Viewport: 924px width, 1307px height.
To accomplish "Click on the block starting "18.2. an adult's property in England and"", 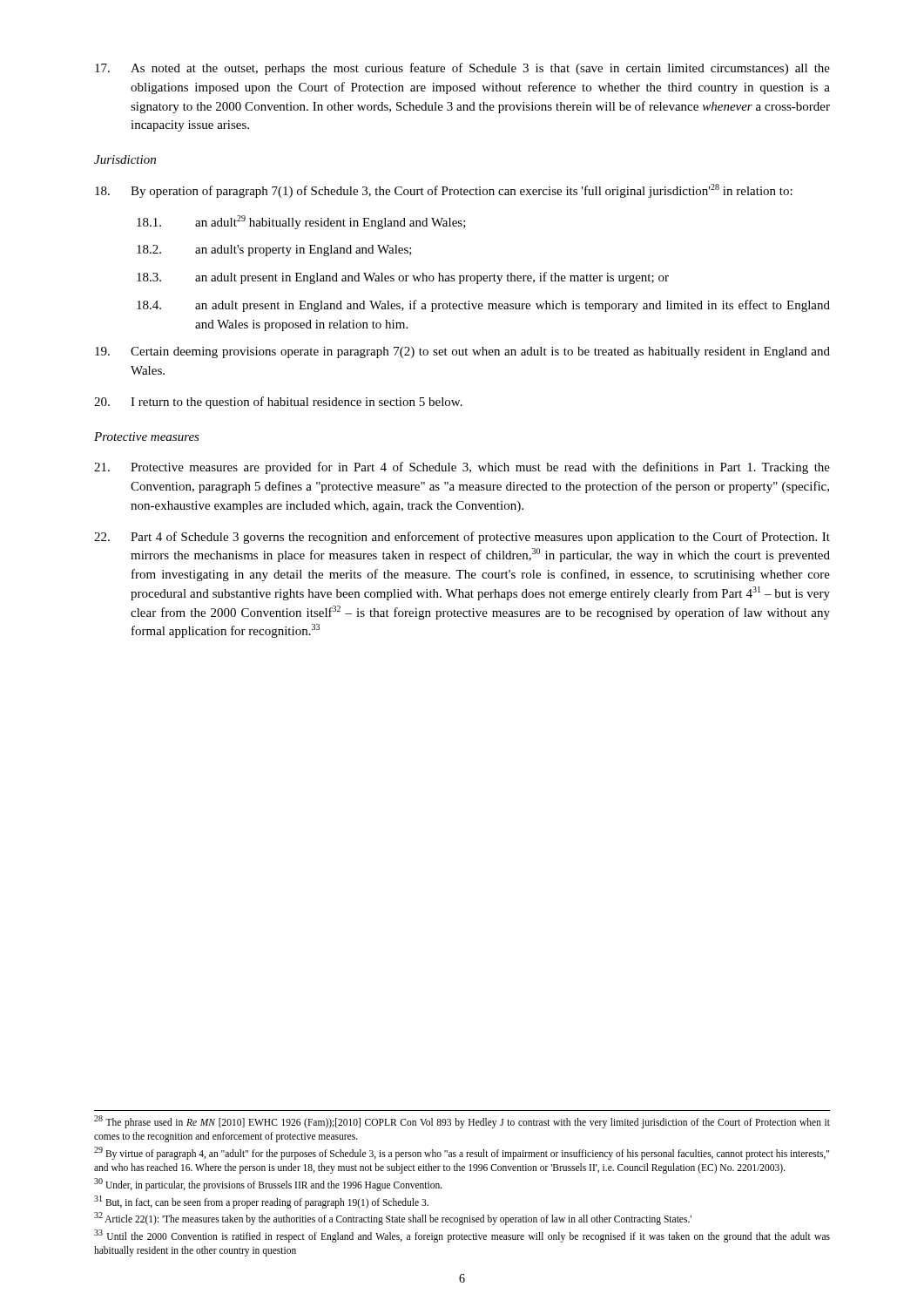I will click(x=274, y=251).
